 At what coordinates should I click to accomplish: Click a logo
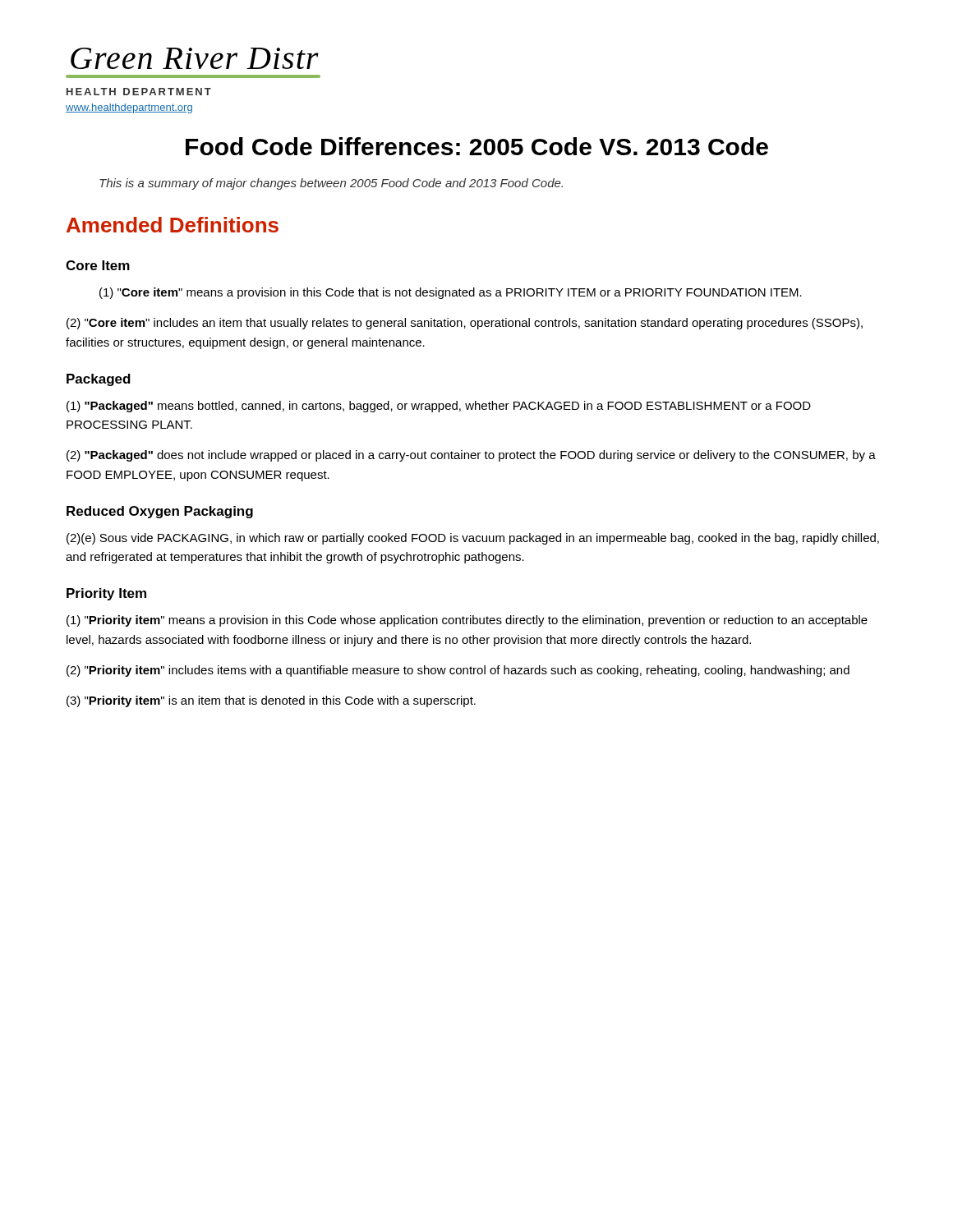[476, 58]
